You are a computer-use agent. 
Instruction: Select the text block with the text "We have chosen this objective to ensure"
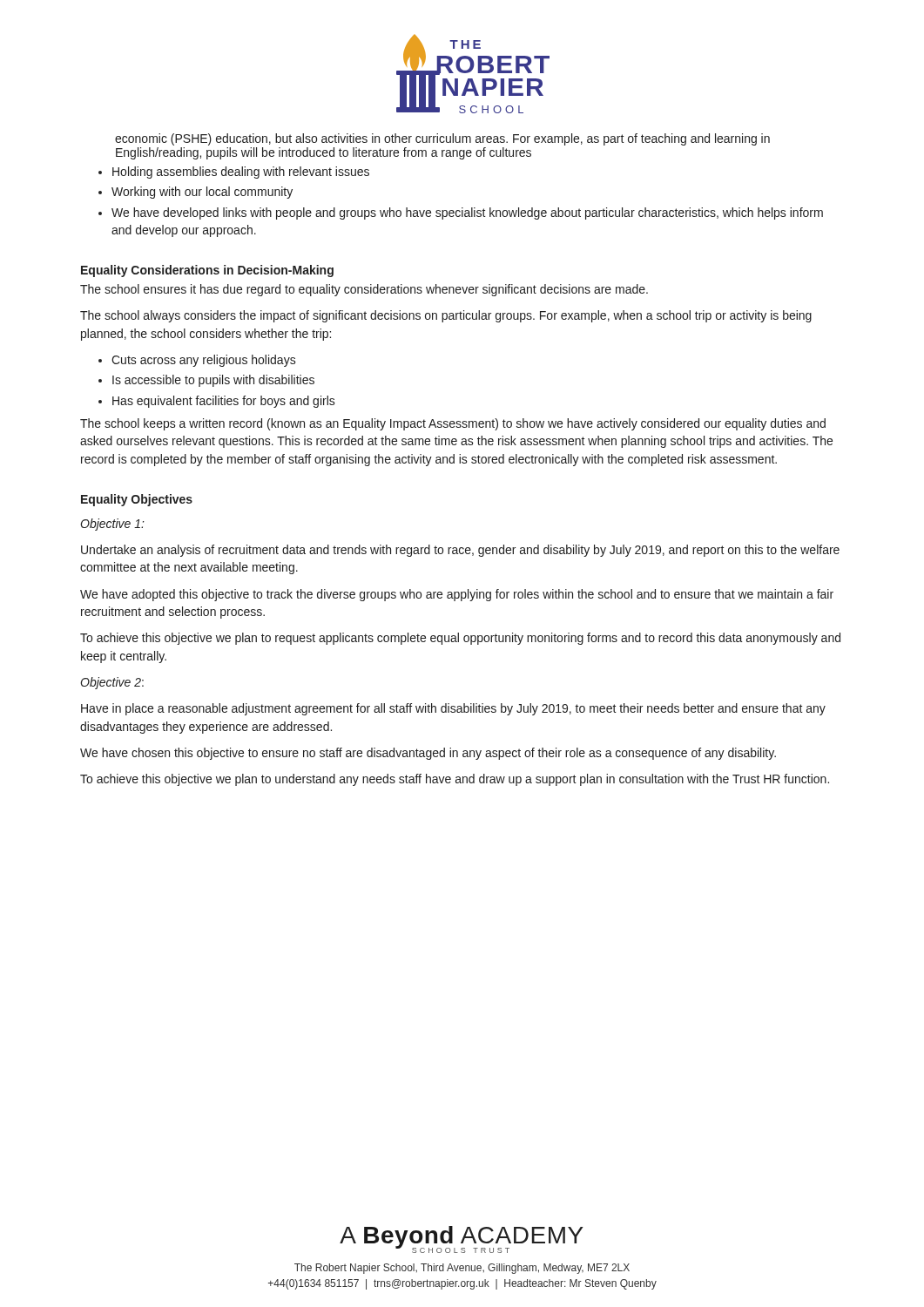coord(429,753)
